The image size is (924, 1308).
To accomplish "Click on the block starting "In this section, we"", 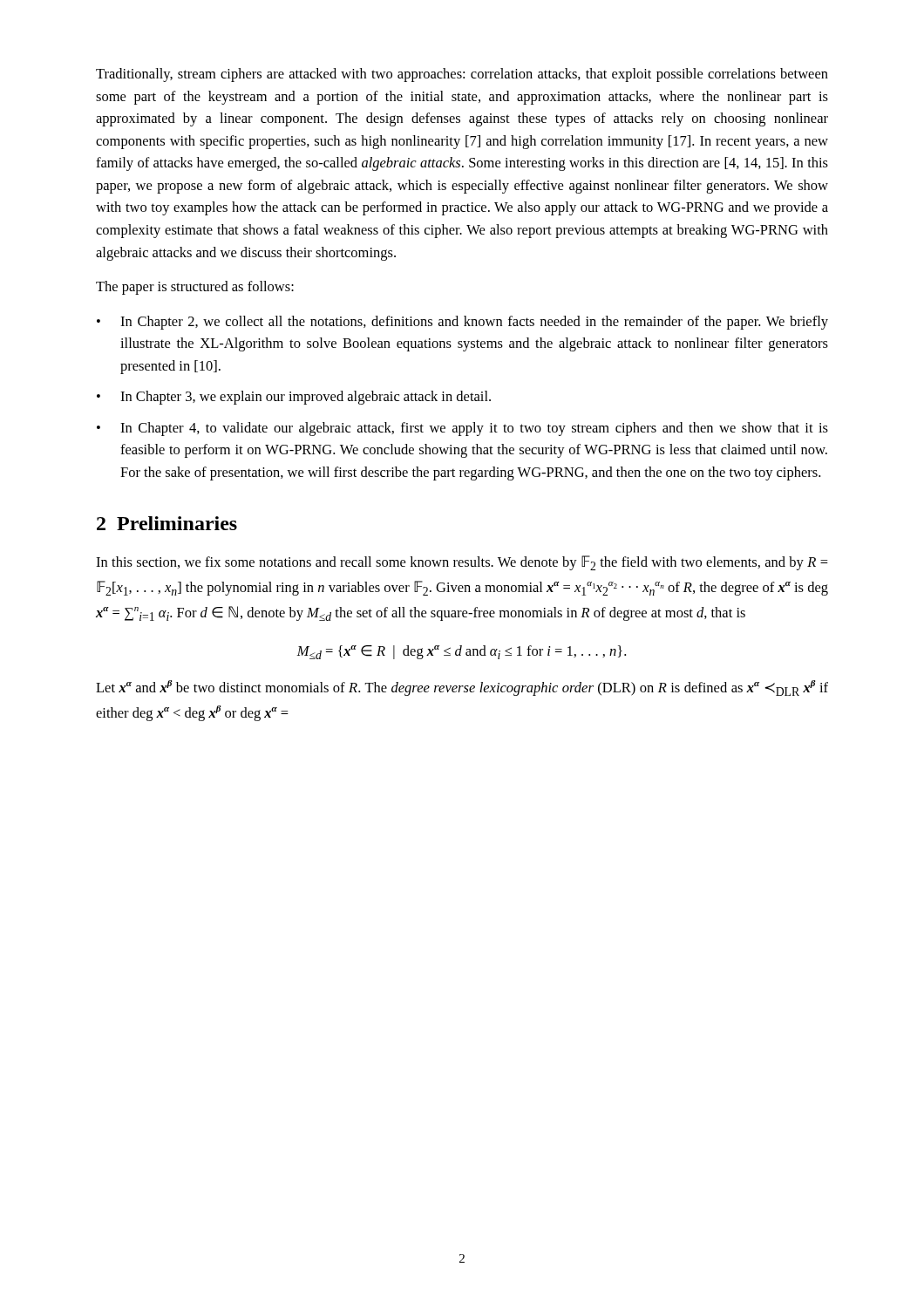I will 462,589.
